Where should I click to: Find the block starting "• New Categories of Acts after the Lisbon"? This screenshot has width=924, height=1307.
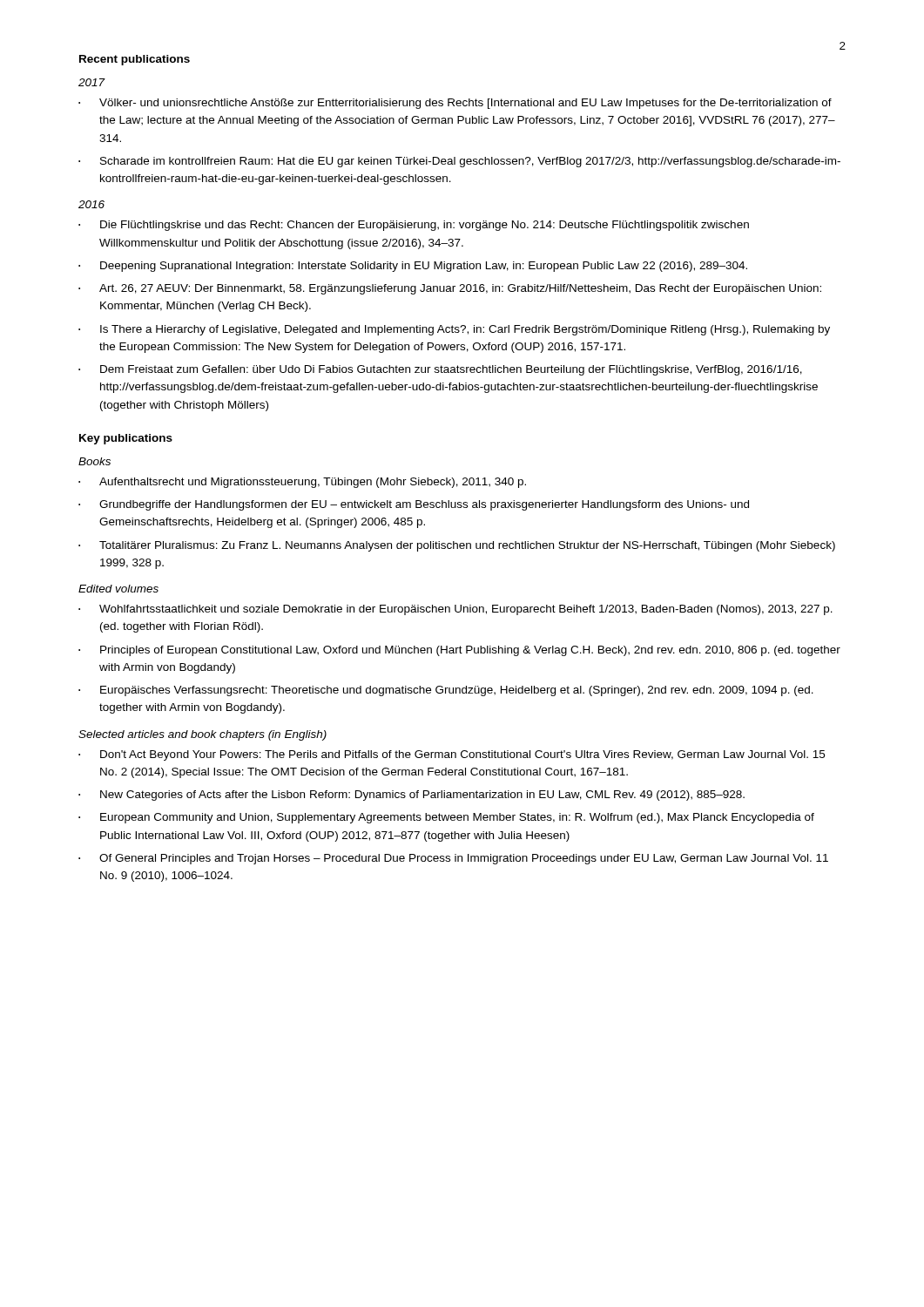tap(462, 795)
